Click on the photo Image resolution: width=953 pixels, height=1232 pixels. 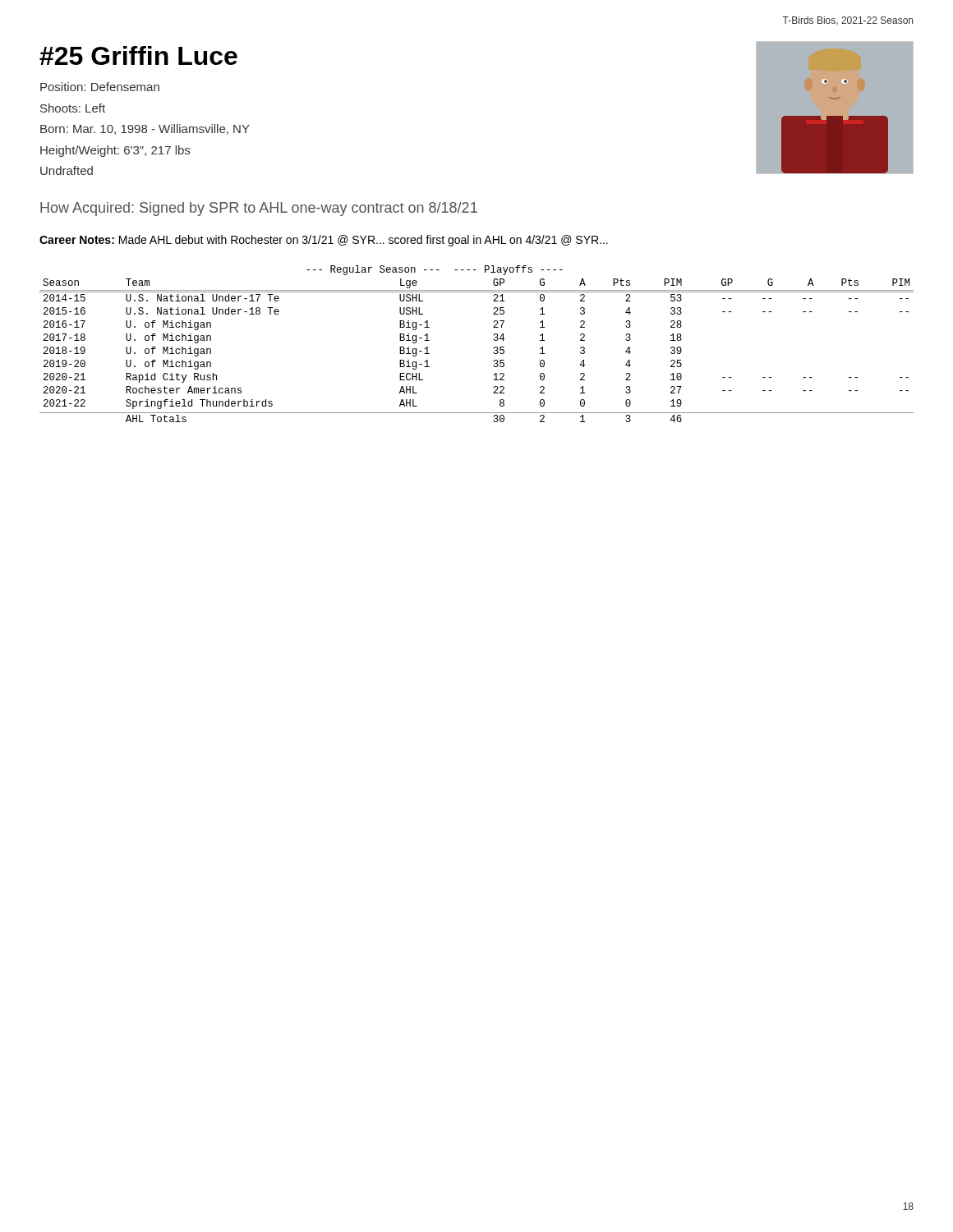tap(835, 108)
